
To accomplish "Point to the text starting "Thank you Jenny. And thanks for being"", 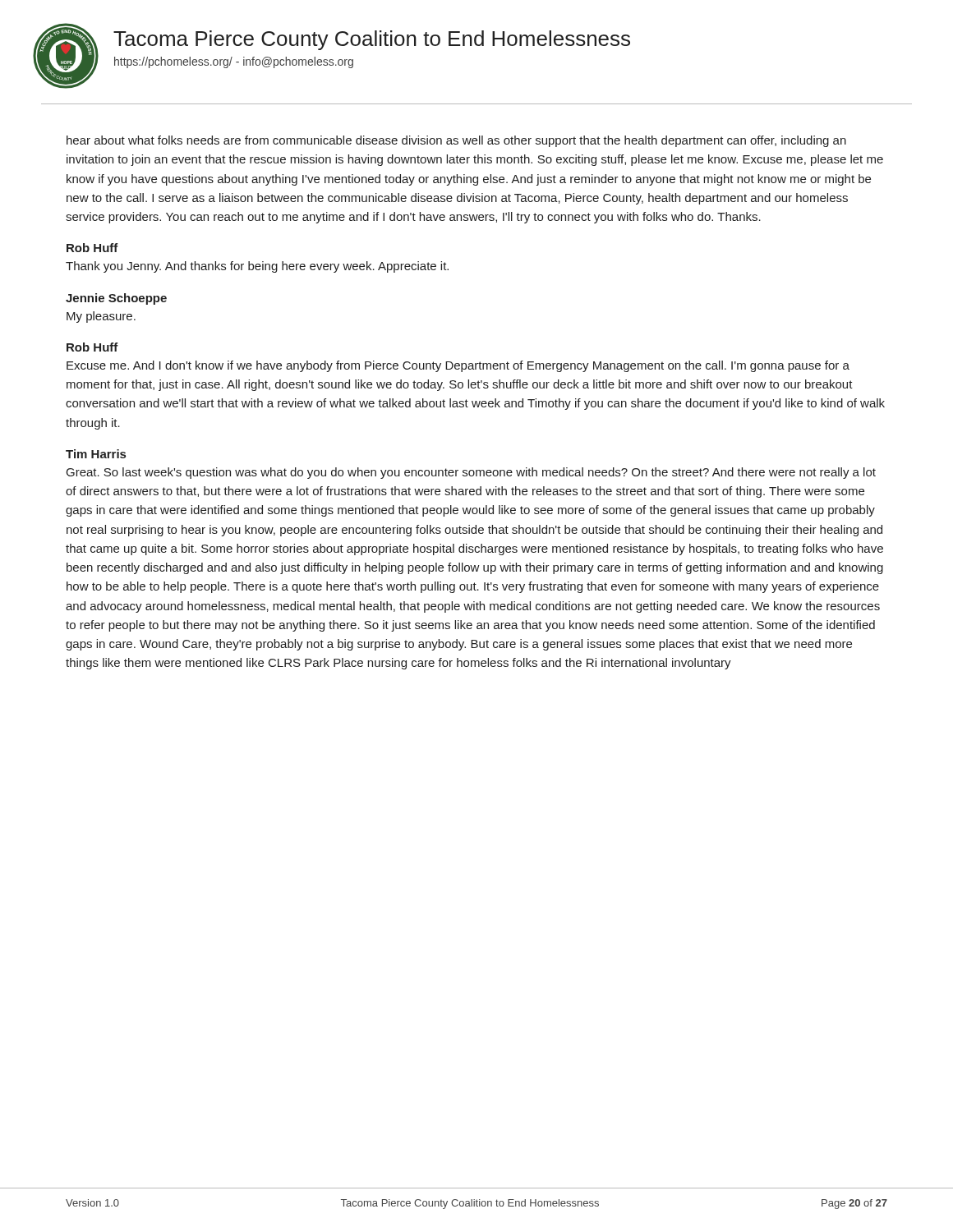I will 258,266.
